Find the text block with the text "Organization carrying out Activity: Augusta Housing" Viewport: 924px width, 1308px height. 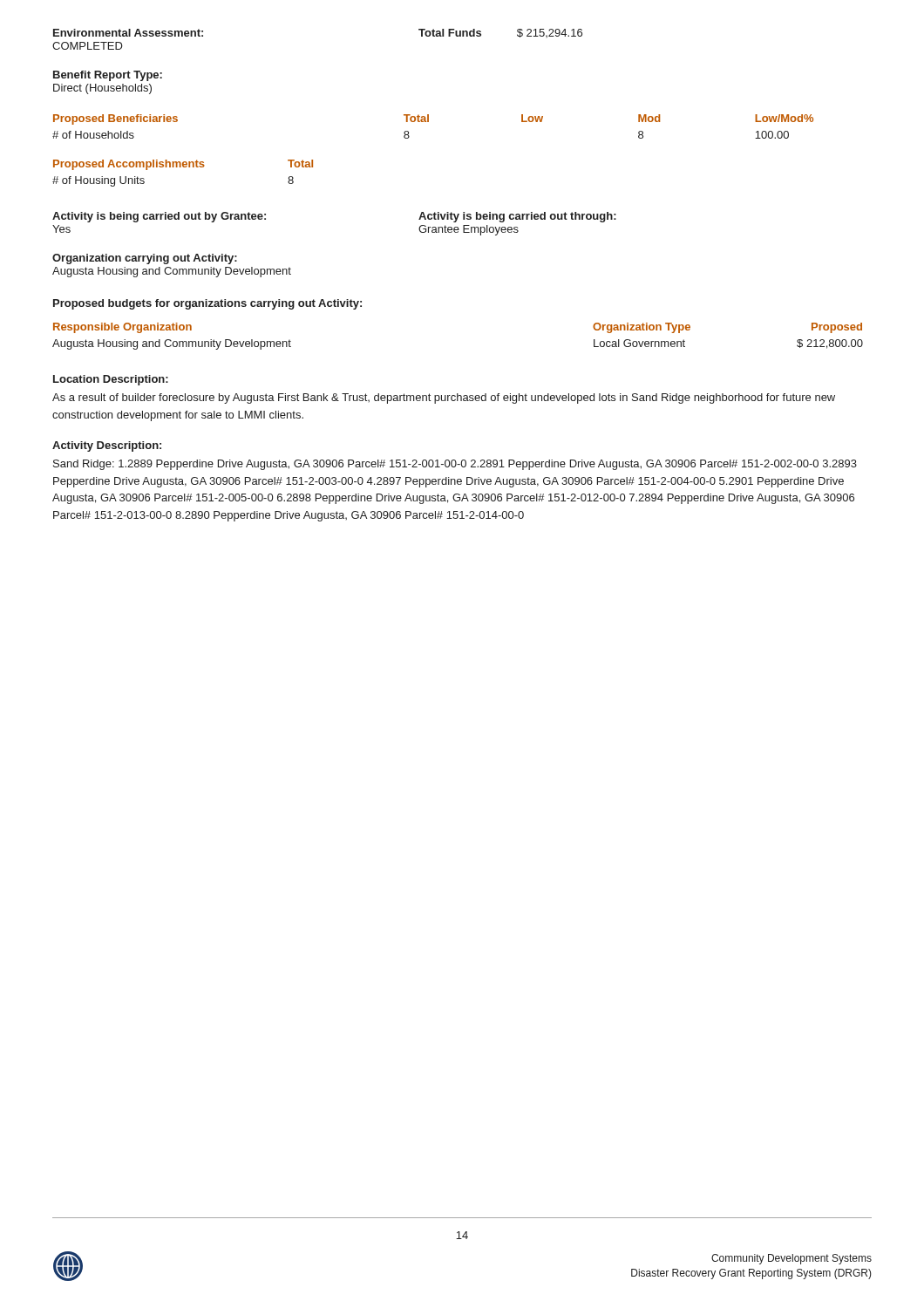click(172, 264)
